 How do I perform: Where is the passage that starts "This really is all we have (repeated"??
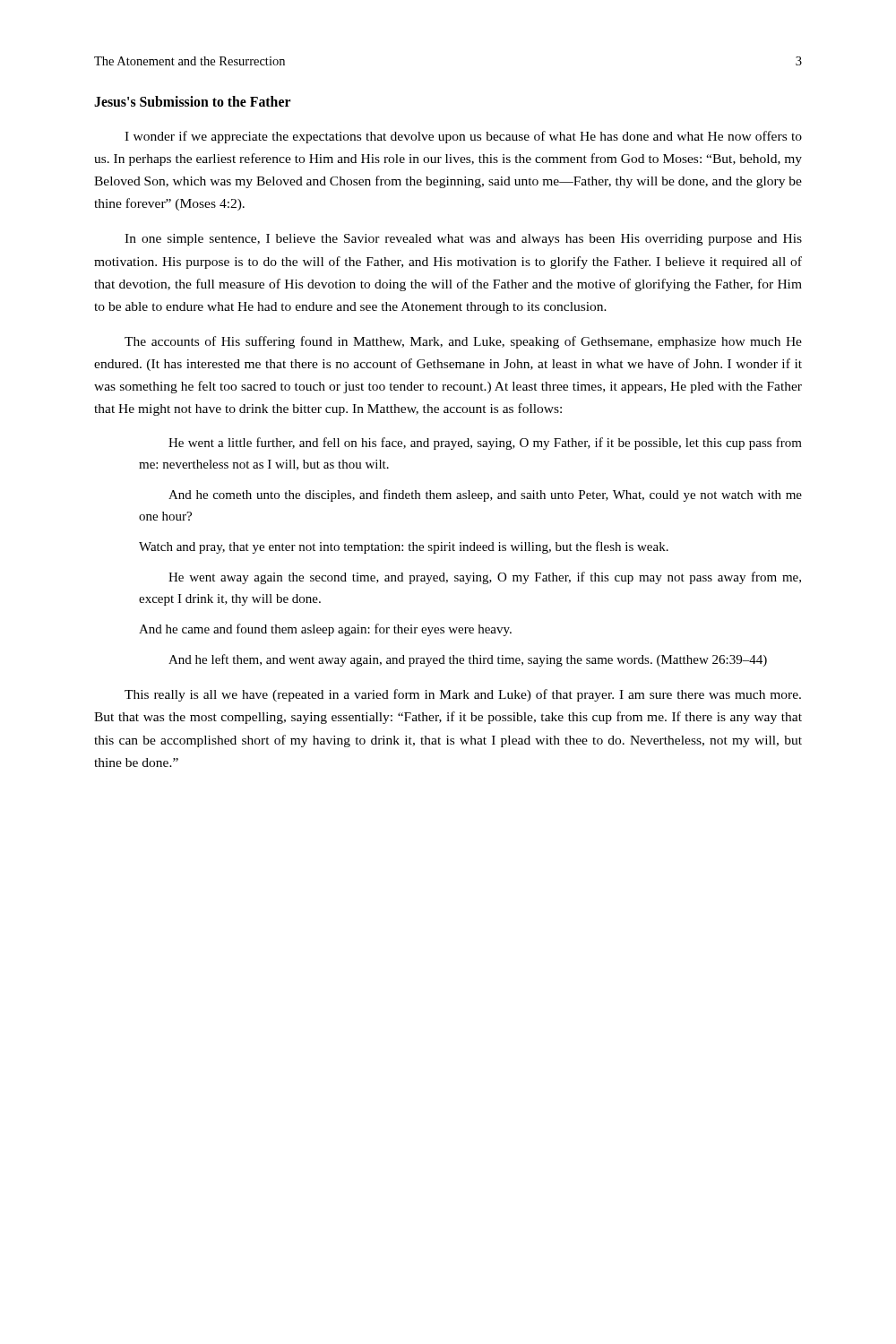point(448,728)
